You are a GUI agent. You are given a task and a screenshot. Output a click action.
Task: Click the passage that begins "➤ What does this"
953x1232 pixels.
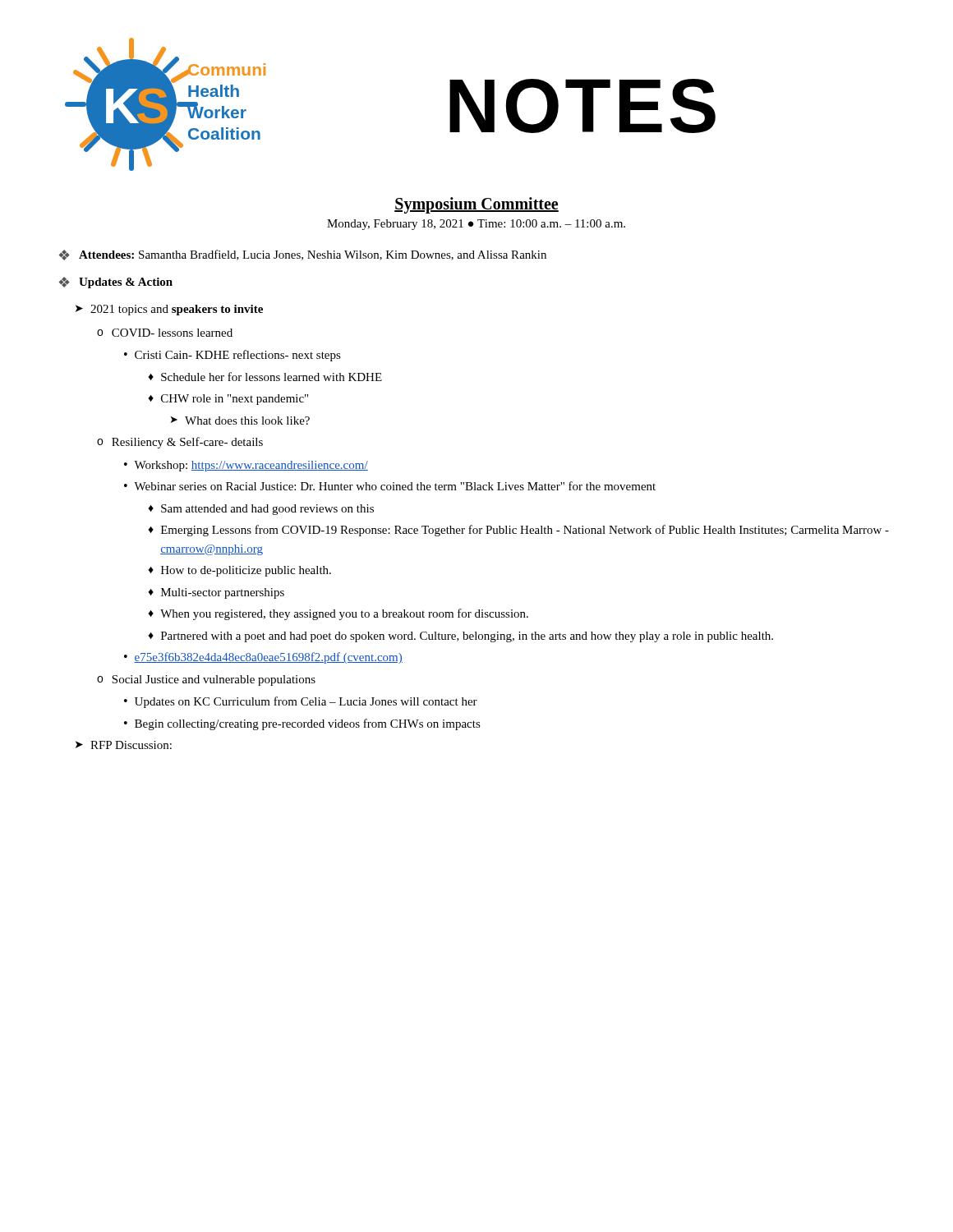coord(240,421)
